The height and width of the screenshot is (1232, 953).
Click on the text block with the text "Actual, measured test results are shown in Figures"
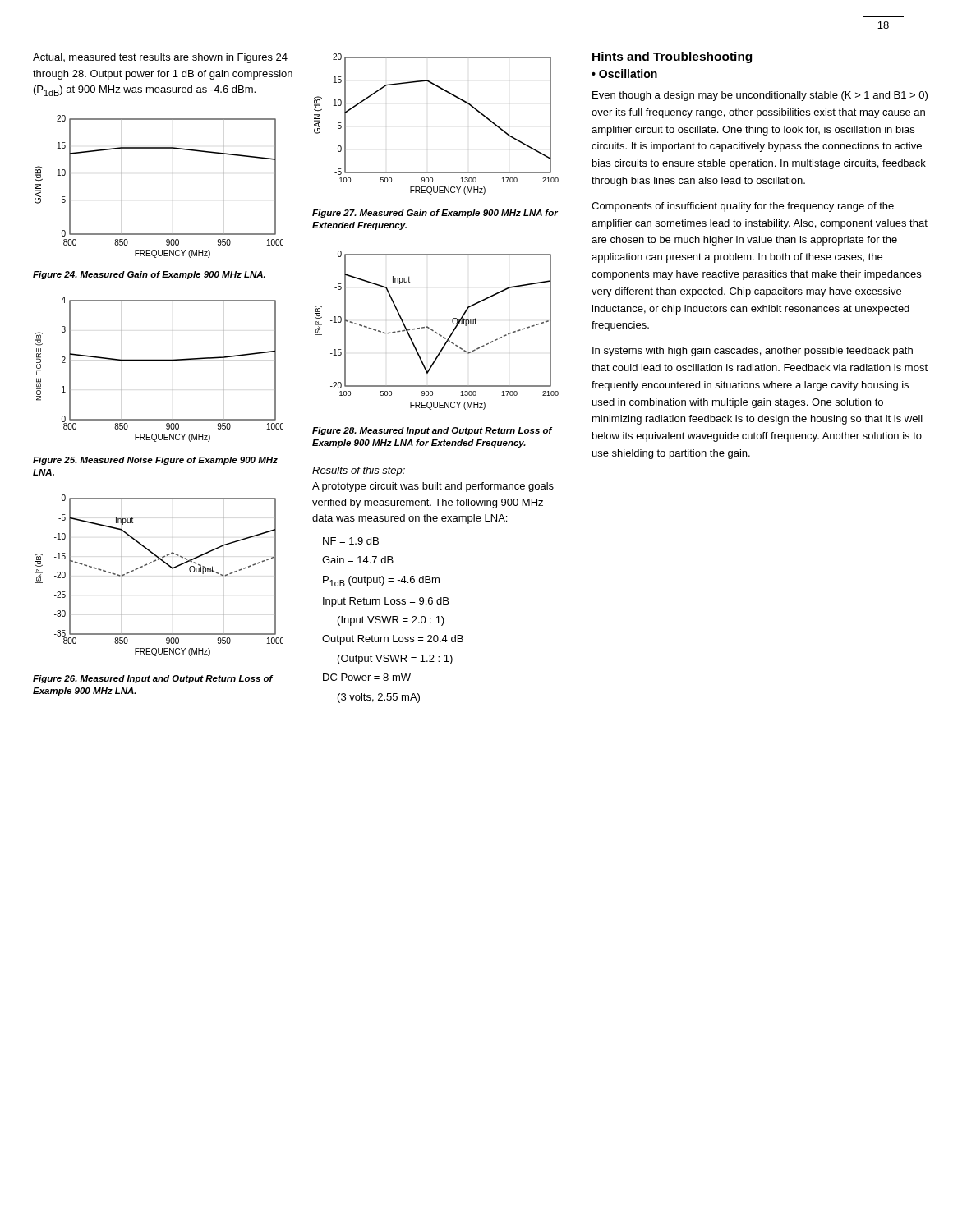coord(163,74)
